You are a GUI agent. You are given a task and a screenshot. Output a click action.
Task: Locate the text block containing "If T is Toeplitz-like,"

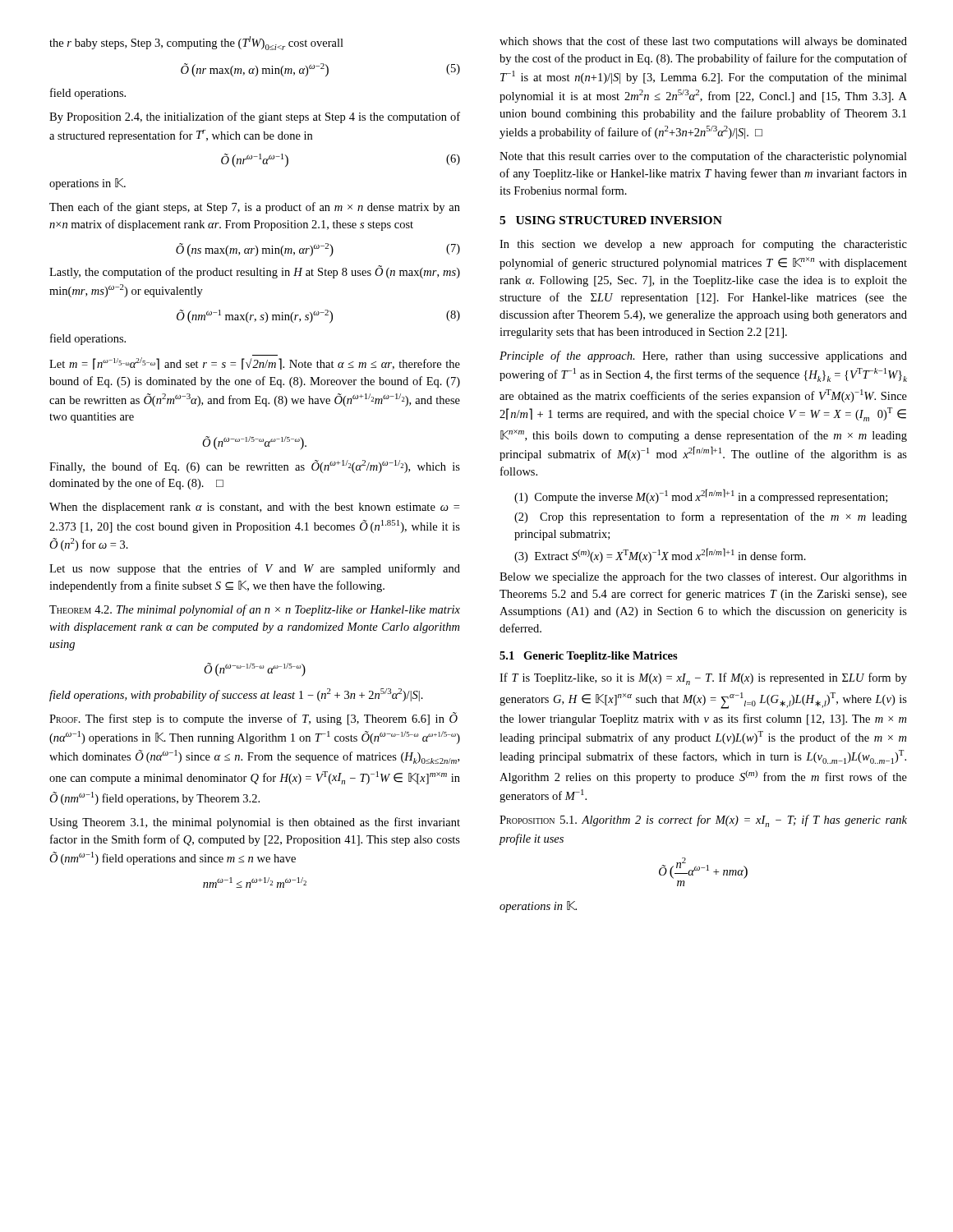(703, 737)
